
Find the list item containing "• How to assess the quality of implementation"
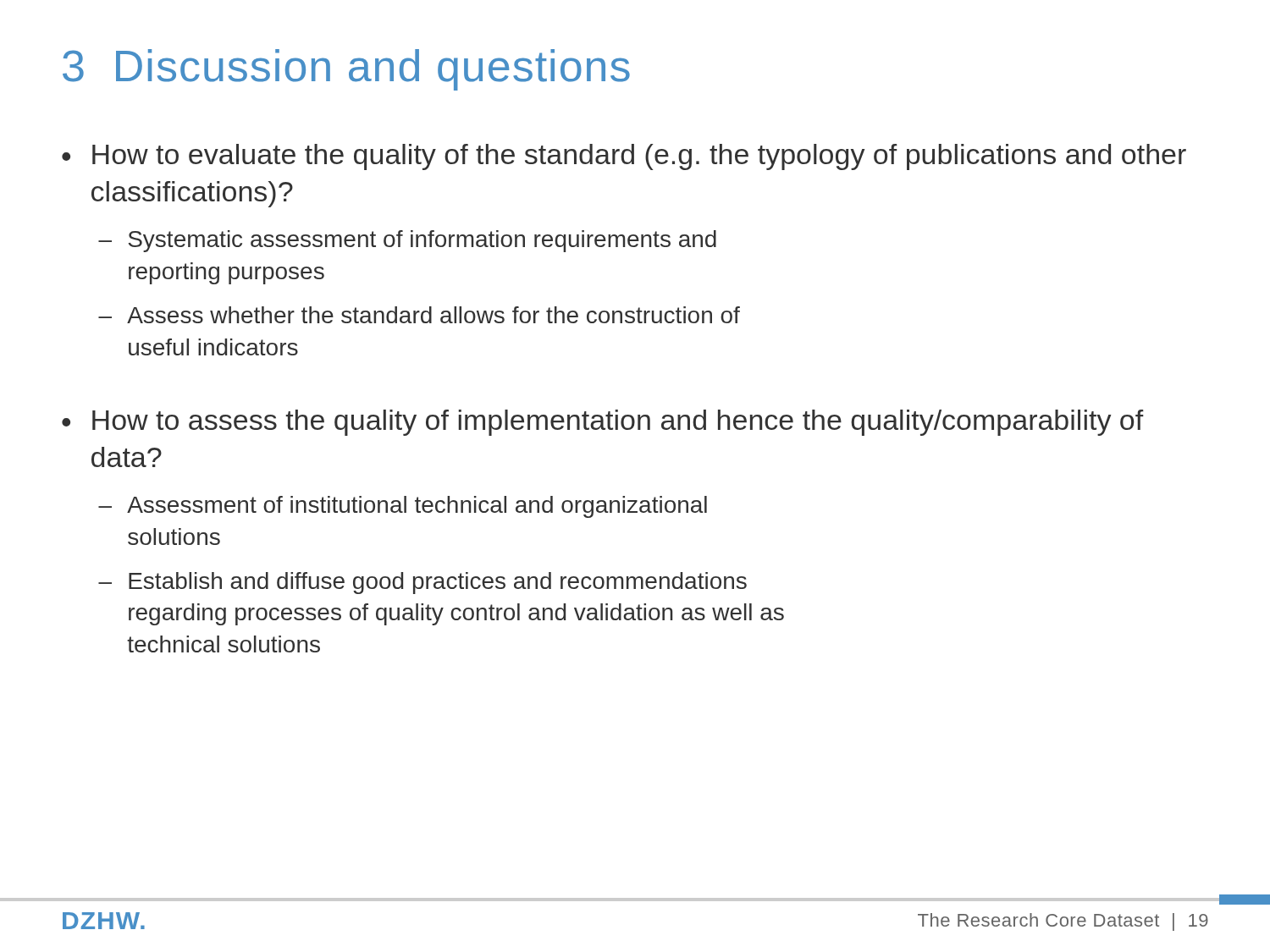(603, 423)
